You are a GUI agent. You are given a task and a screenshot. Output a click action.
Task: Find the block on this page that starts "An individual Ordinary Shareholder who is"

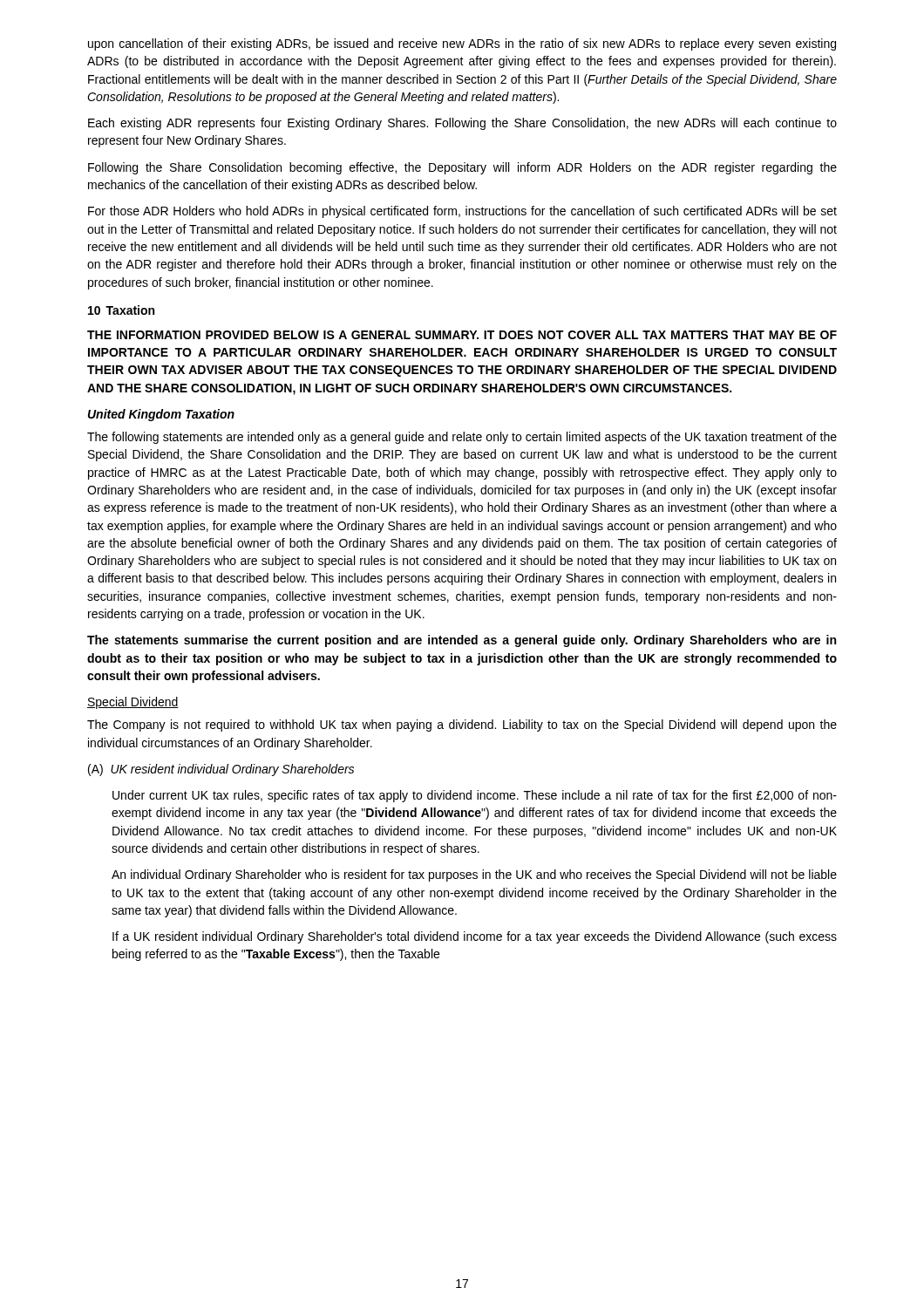click(474, 893)
